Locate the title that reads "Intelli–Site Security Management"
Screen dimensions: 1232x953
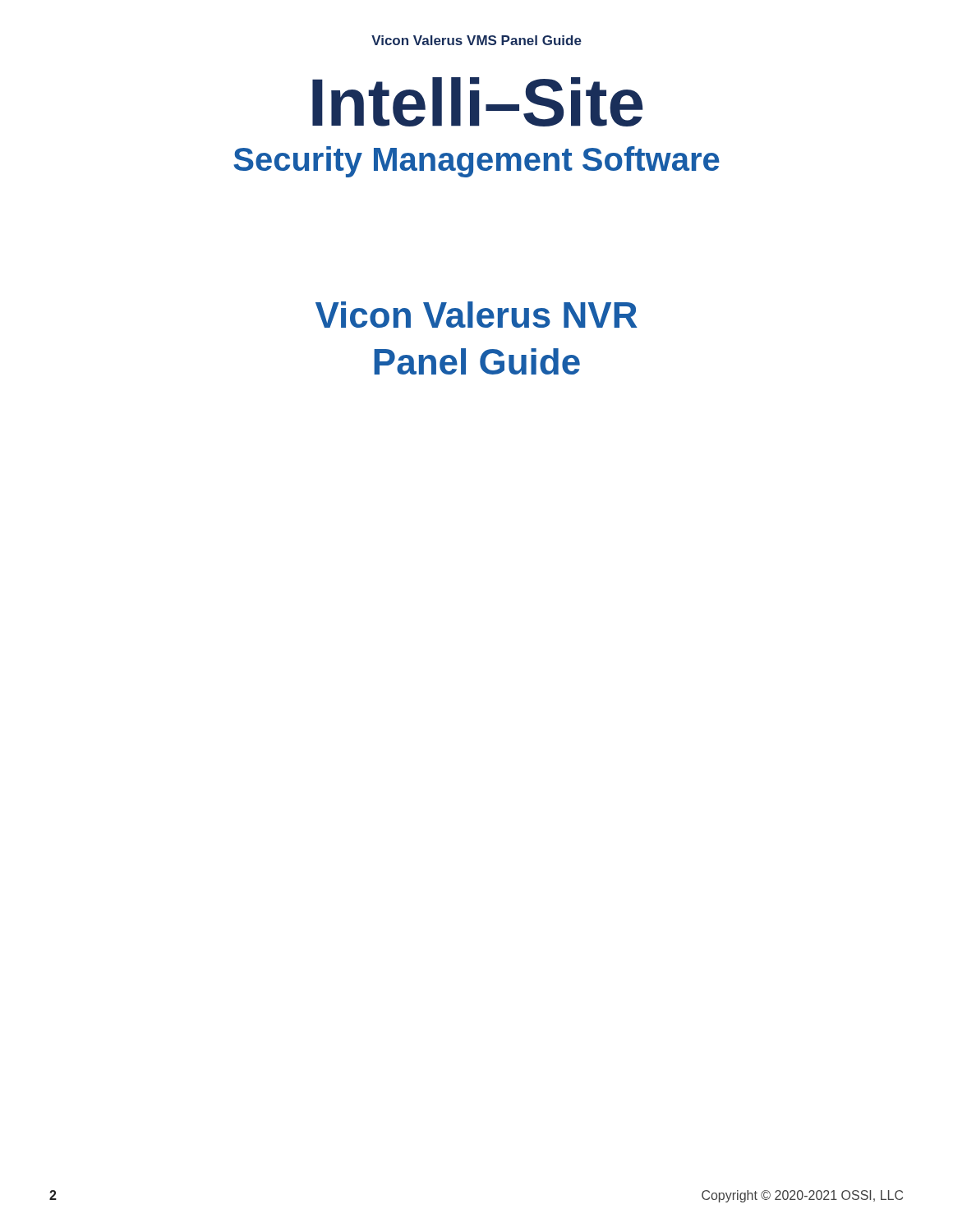[476, 122]
